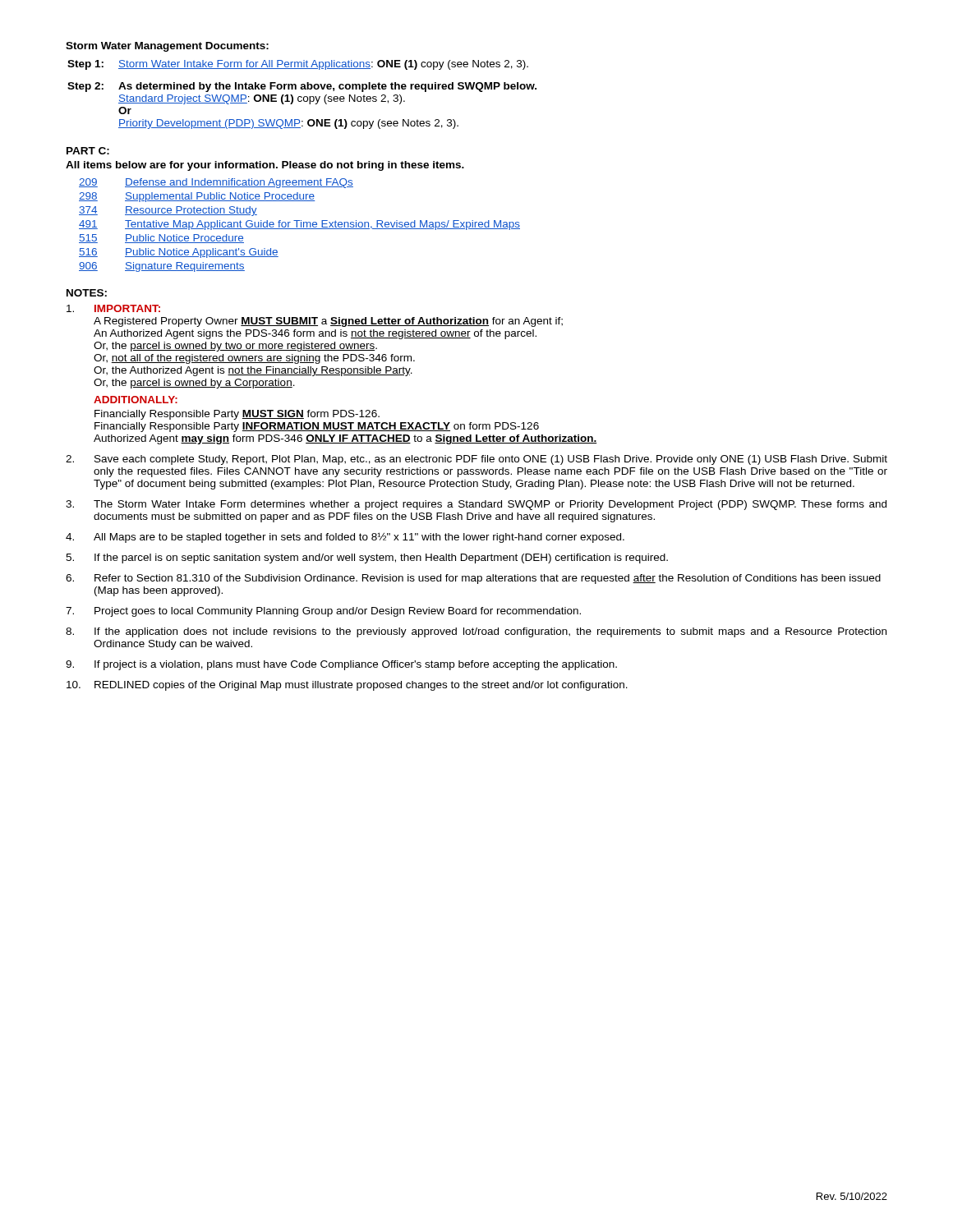Navigate to the text block starting "Step 1: Storm Water Intake Form for All"
Viewport: 953px width, 1232px height.
click(x=298, y=64)
